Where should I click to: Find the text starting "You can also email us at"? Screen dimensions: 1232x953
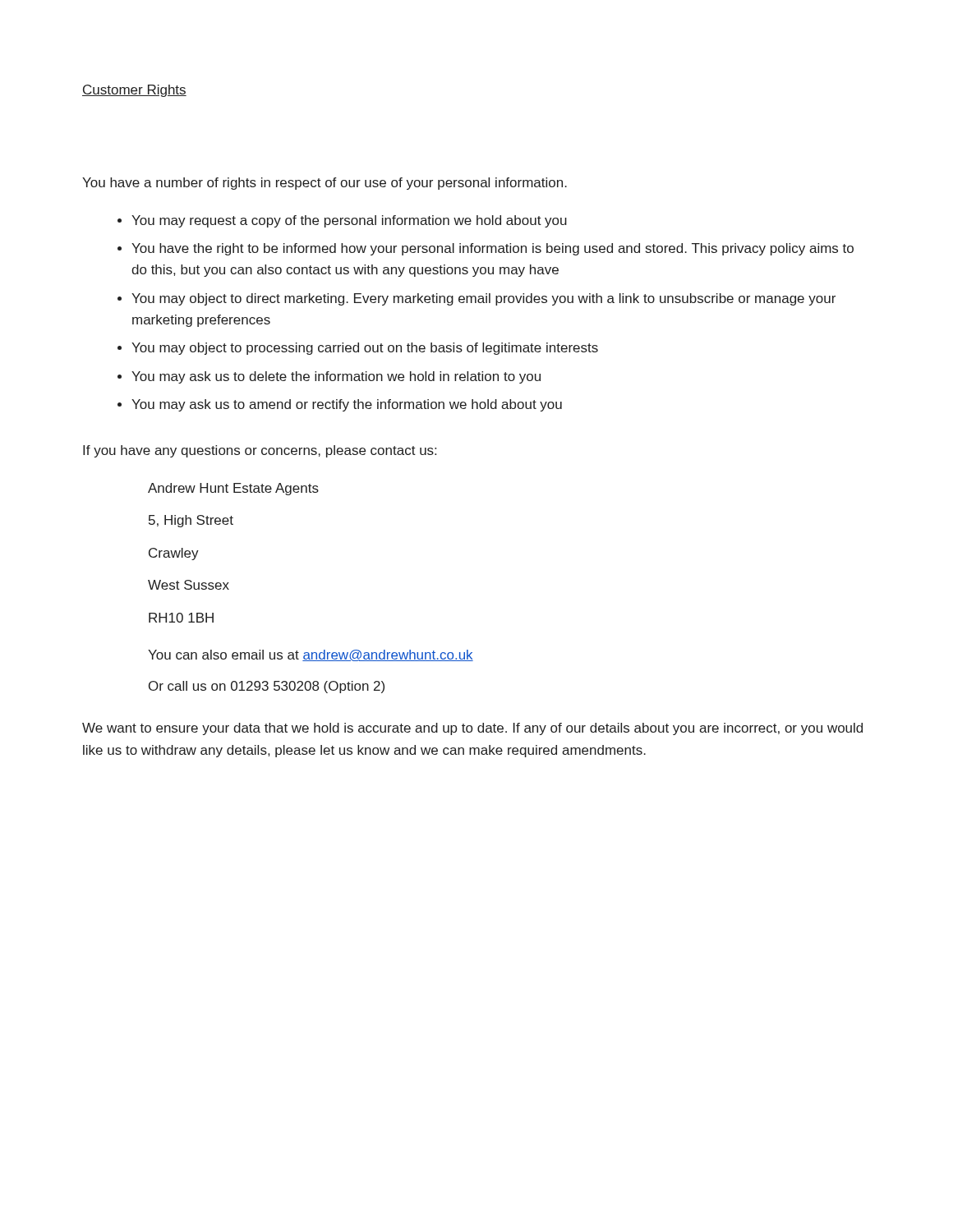[310, 655]
